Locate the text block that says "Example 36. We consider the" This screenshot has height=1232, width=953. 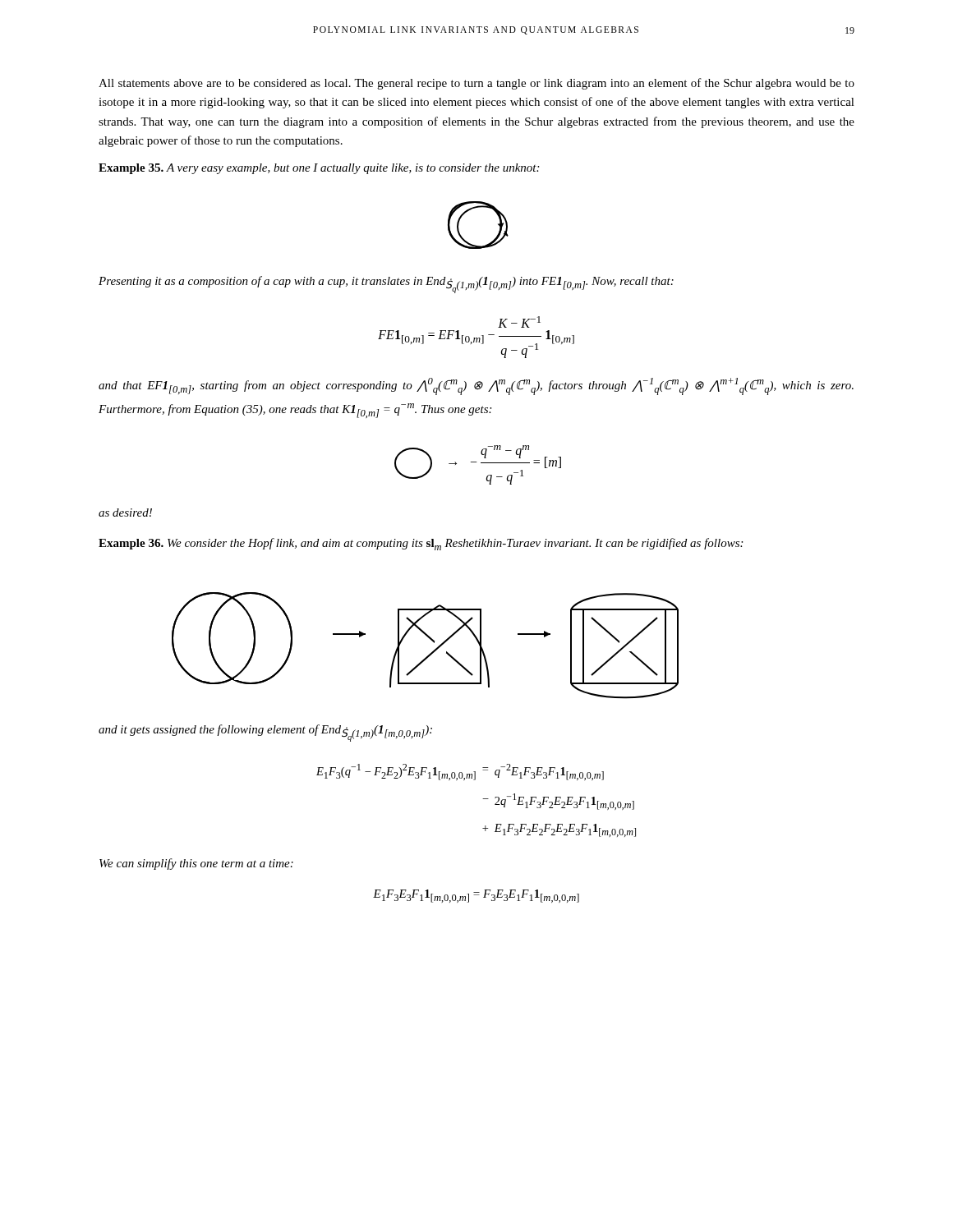[x=421, y=544]
